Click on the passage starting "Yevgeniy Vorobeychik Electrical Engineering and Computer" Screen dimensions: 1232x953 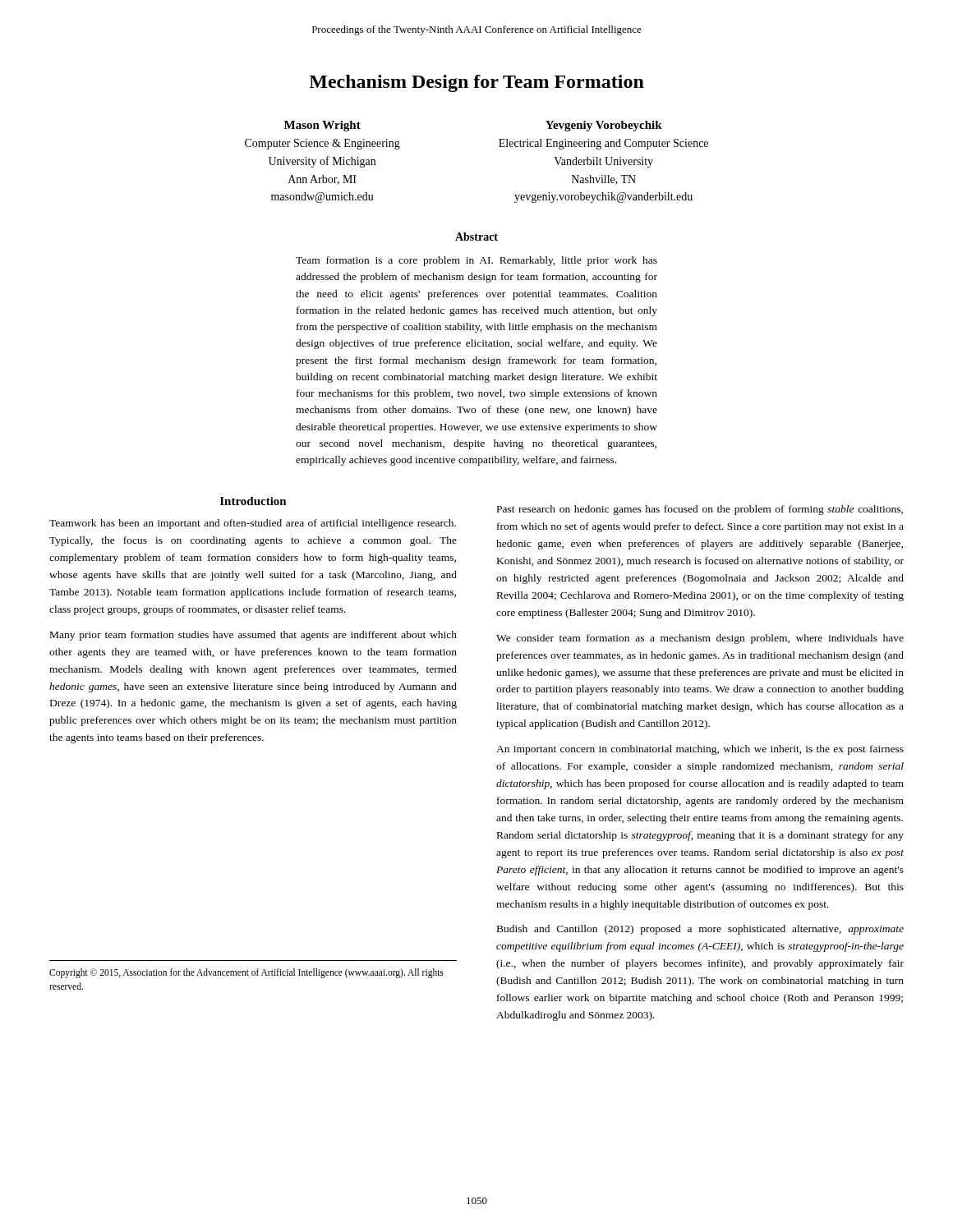pyautogui.click(x=604, y=159)
